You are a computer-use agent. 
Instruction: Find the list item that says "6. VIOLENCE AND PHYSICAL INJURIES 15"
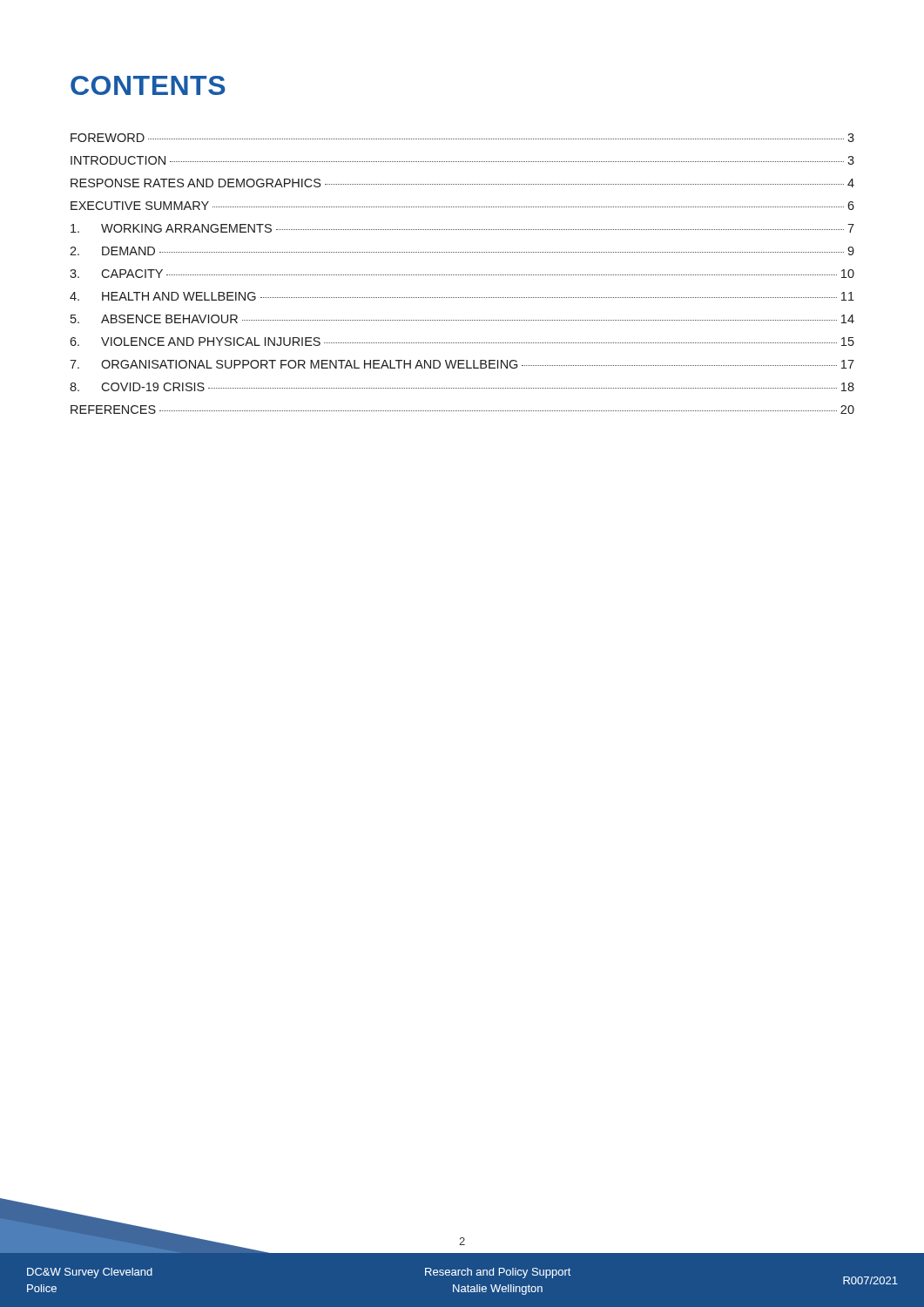pos(462,342)
